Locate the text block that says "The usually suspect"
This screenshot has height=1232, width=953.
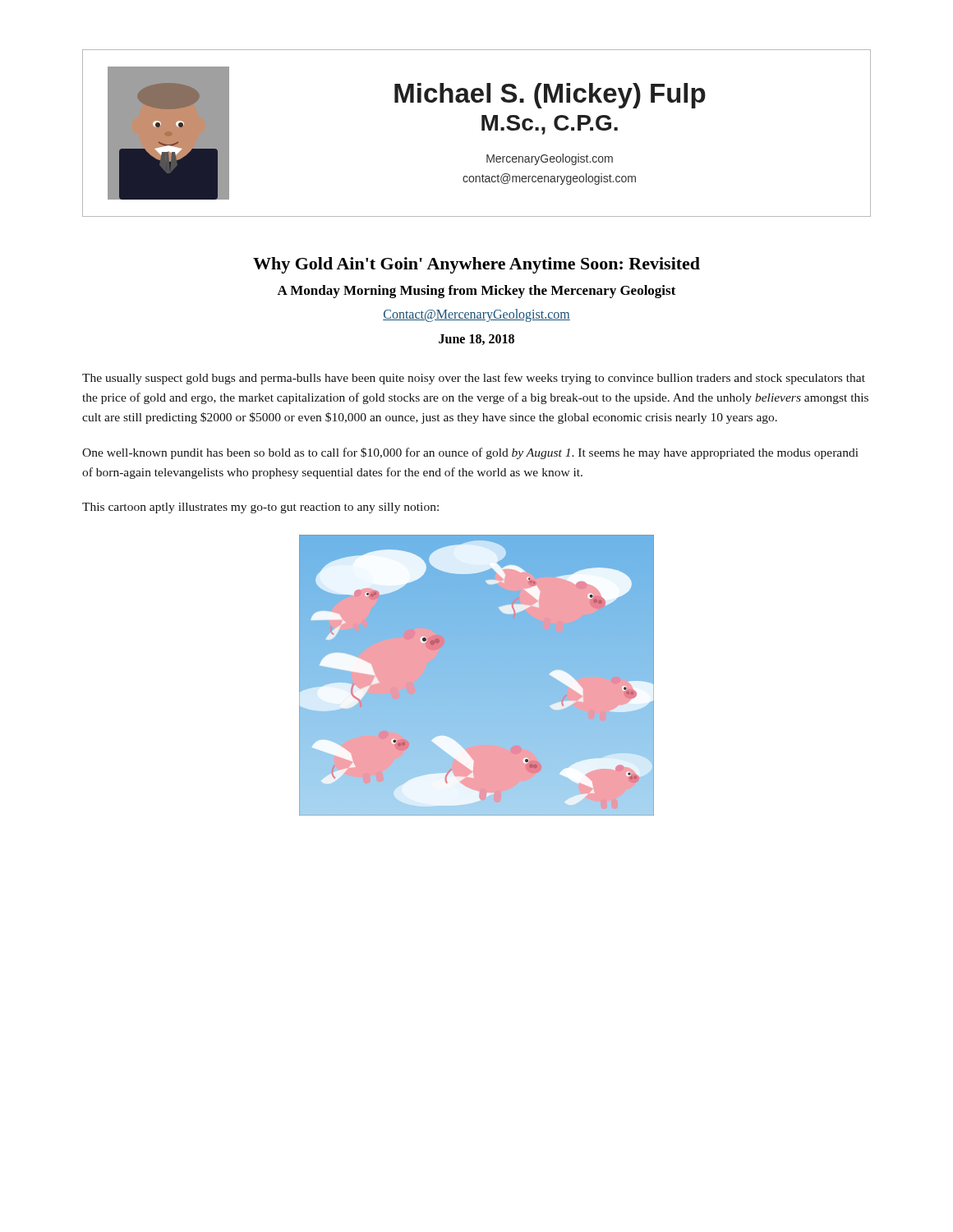point(475,397)
